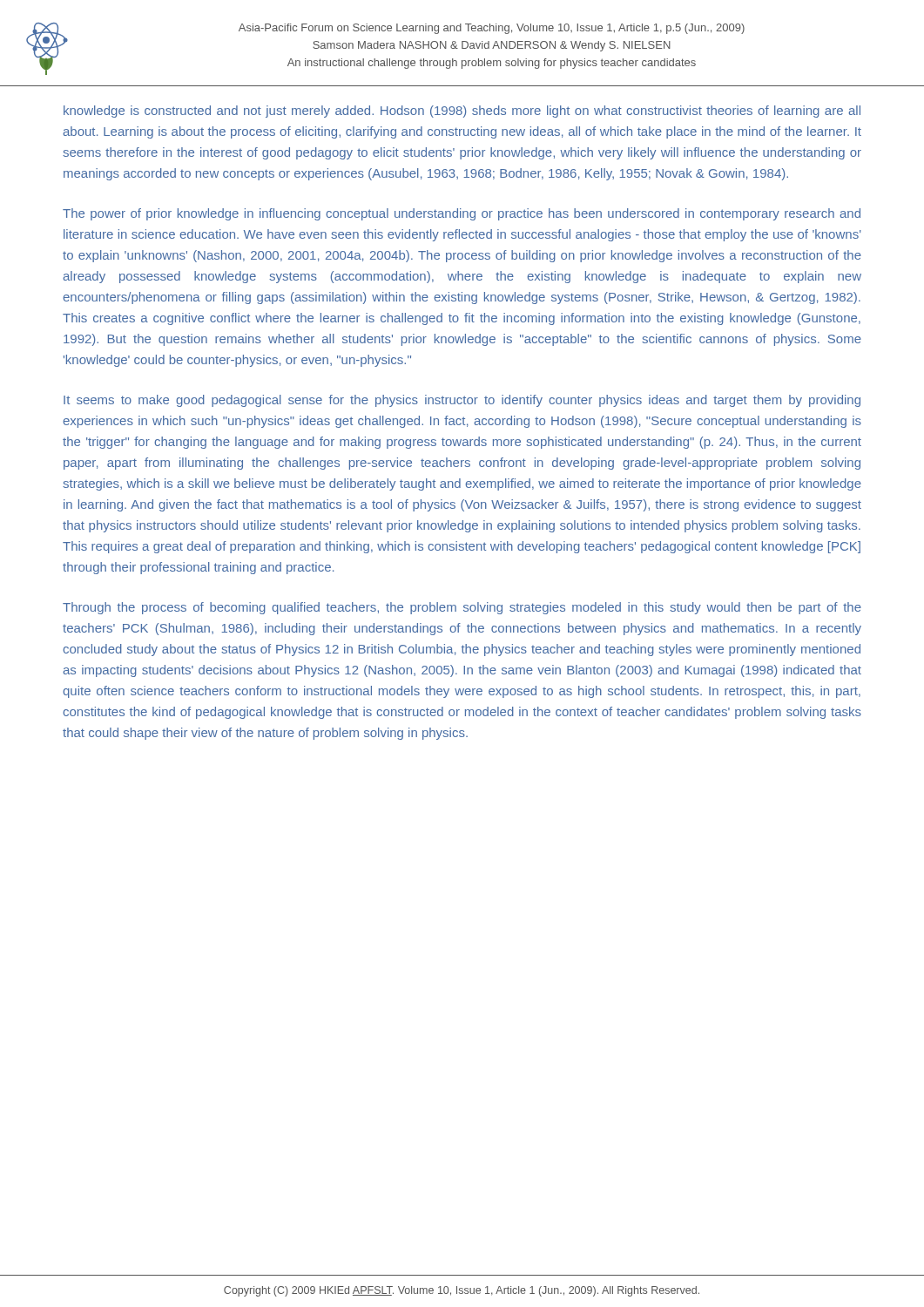Click the passage that begins "knowledge is constructed and not just merely"

click(462, 142)
